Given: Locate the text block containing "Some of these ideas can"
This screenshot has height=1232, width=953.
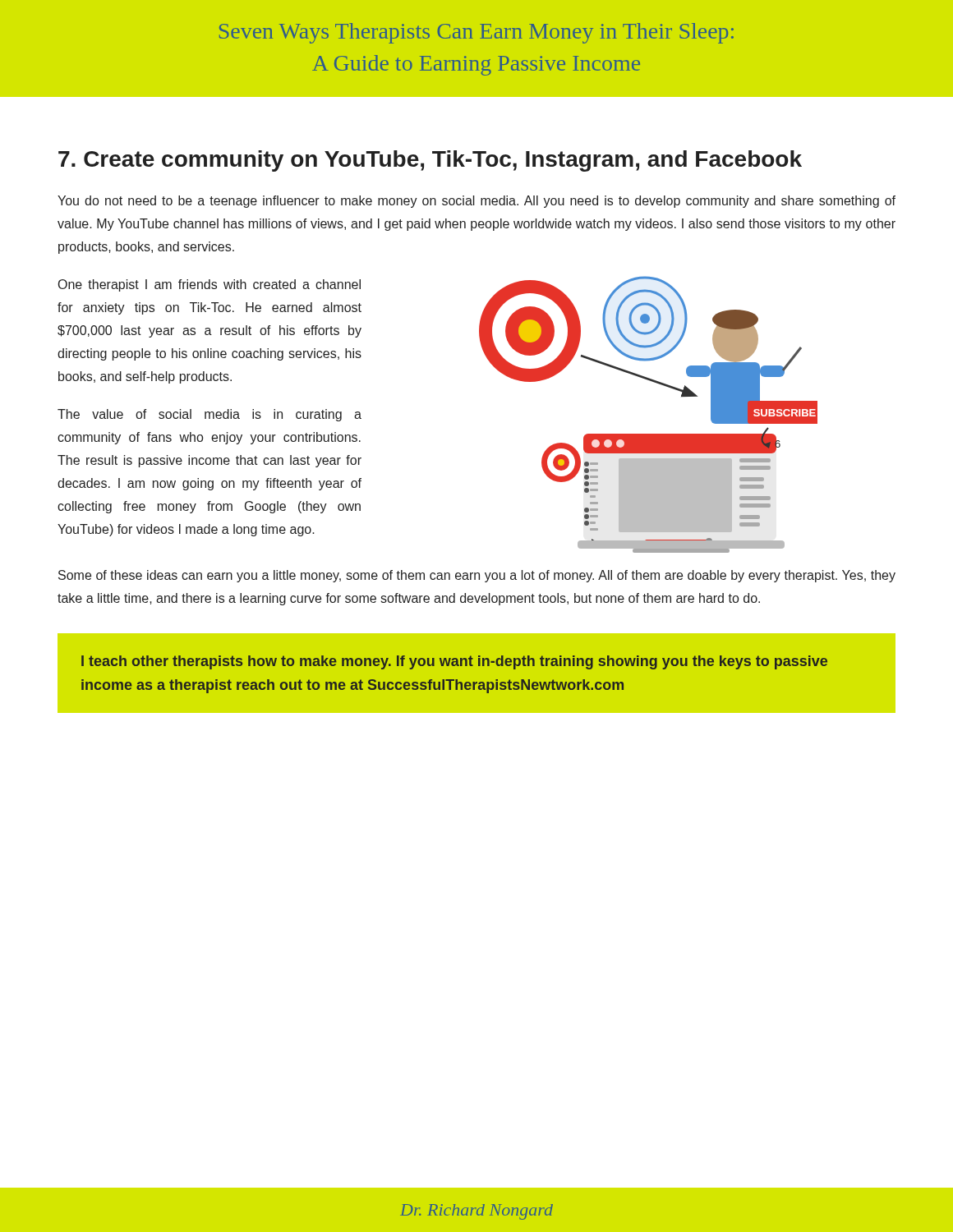Looking at the screenshot, I should [476, 587].
